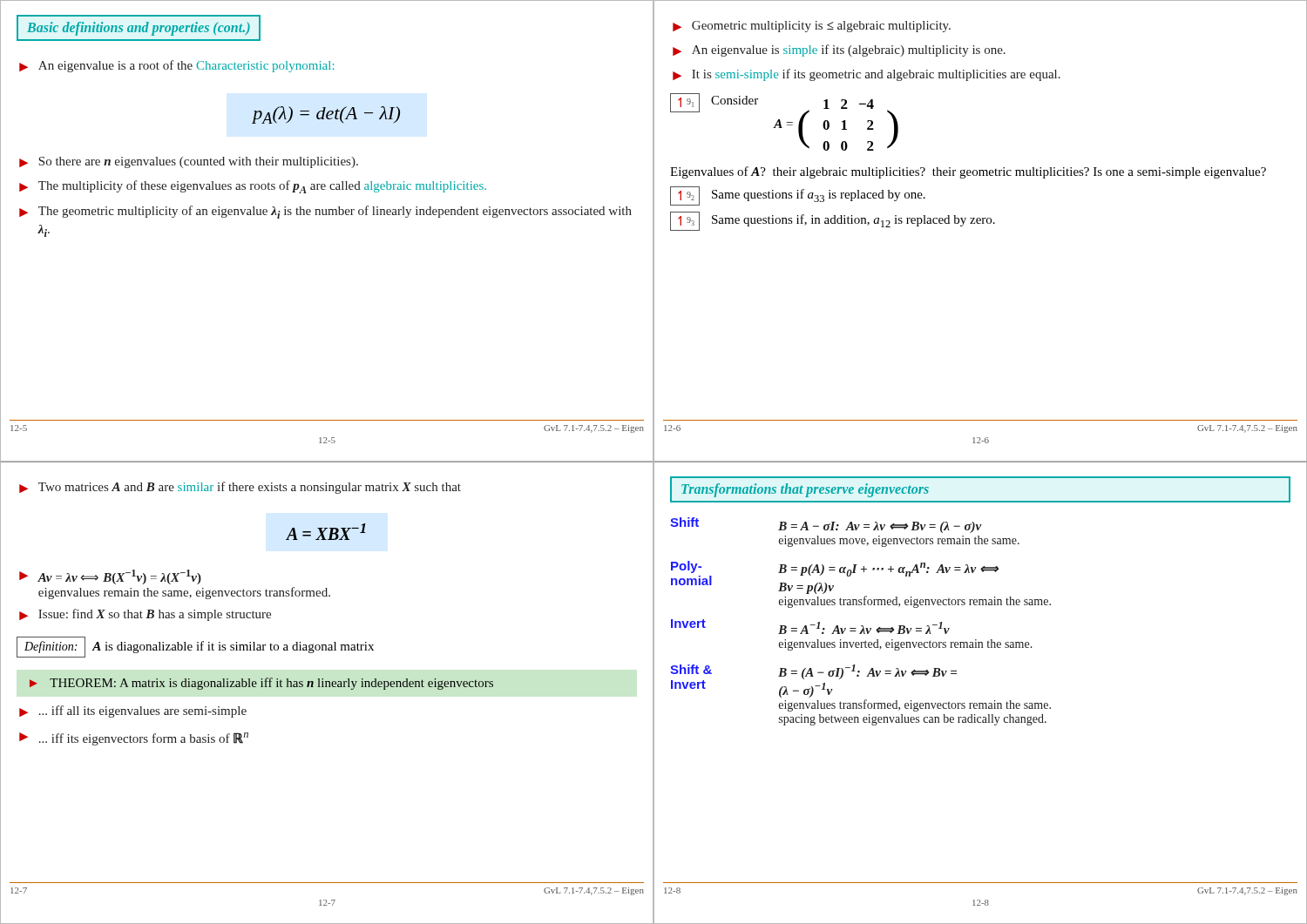Locate the block of text that opens with "Definition: A is diagonalizable if"
Screen dimensions: 924x1307
[195, 647]
